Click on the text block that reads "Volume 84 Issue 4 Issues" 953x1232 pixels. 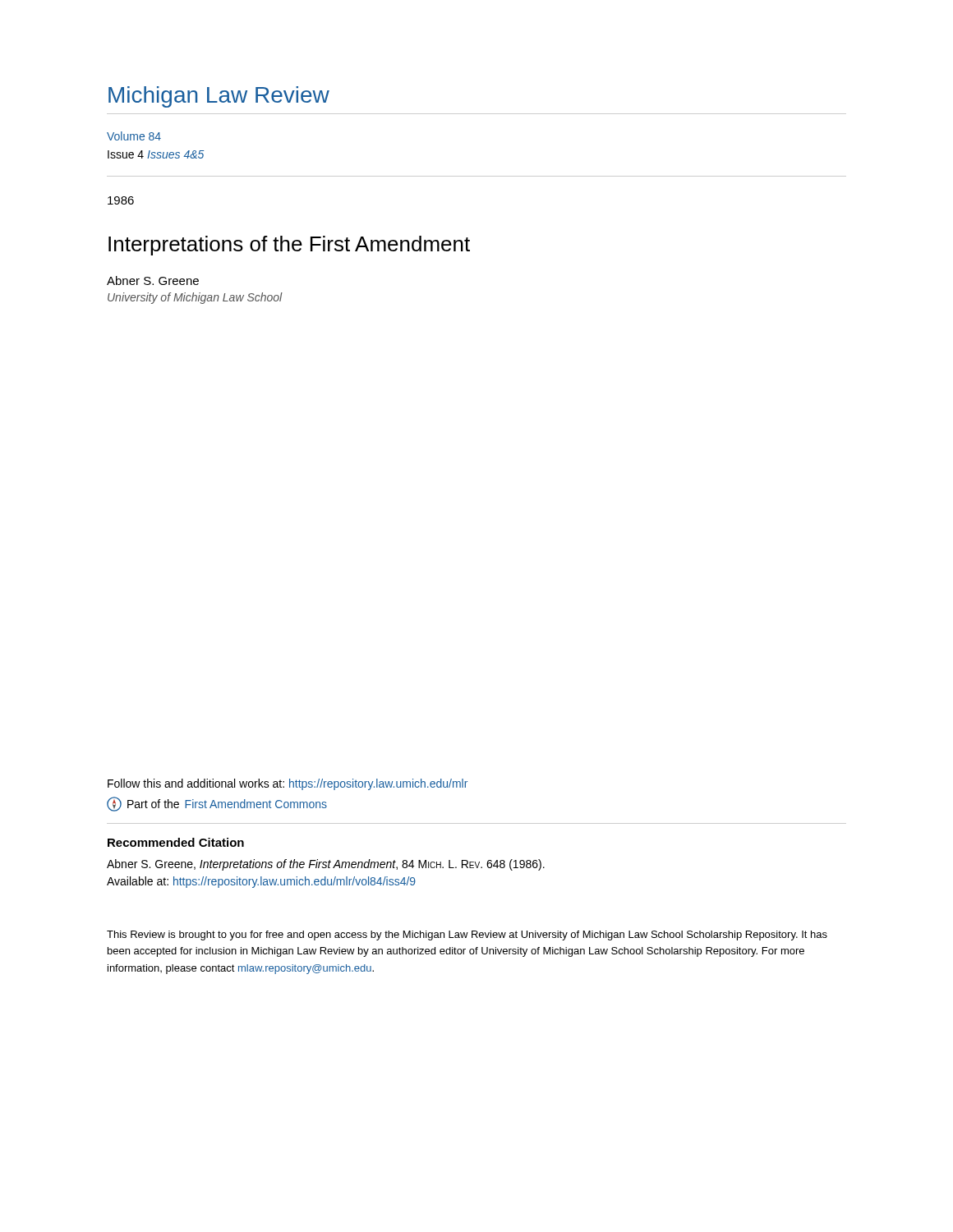tap(155, 145)
